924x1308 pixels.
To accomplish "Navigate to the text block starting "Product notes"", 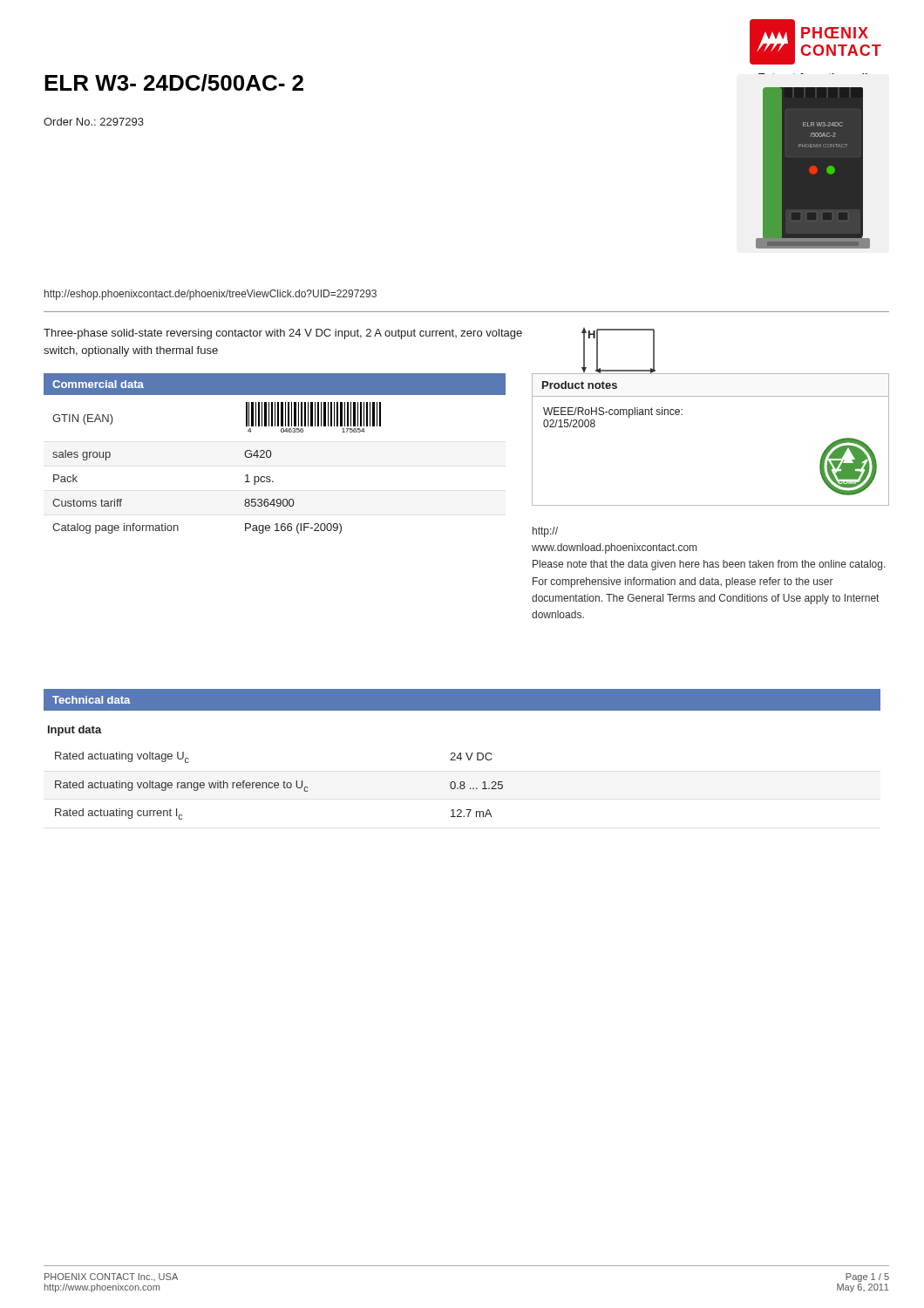I will [x=579, y=385].
